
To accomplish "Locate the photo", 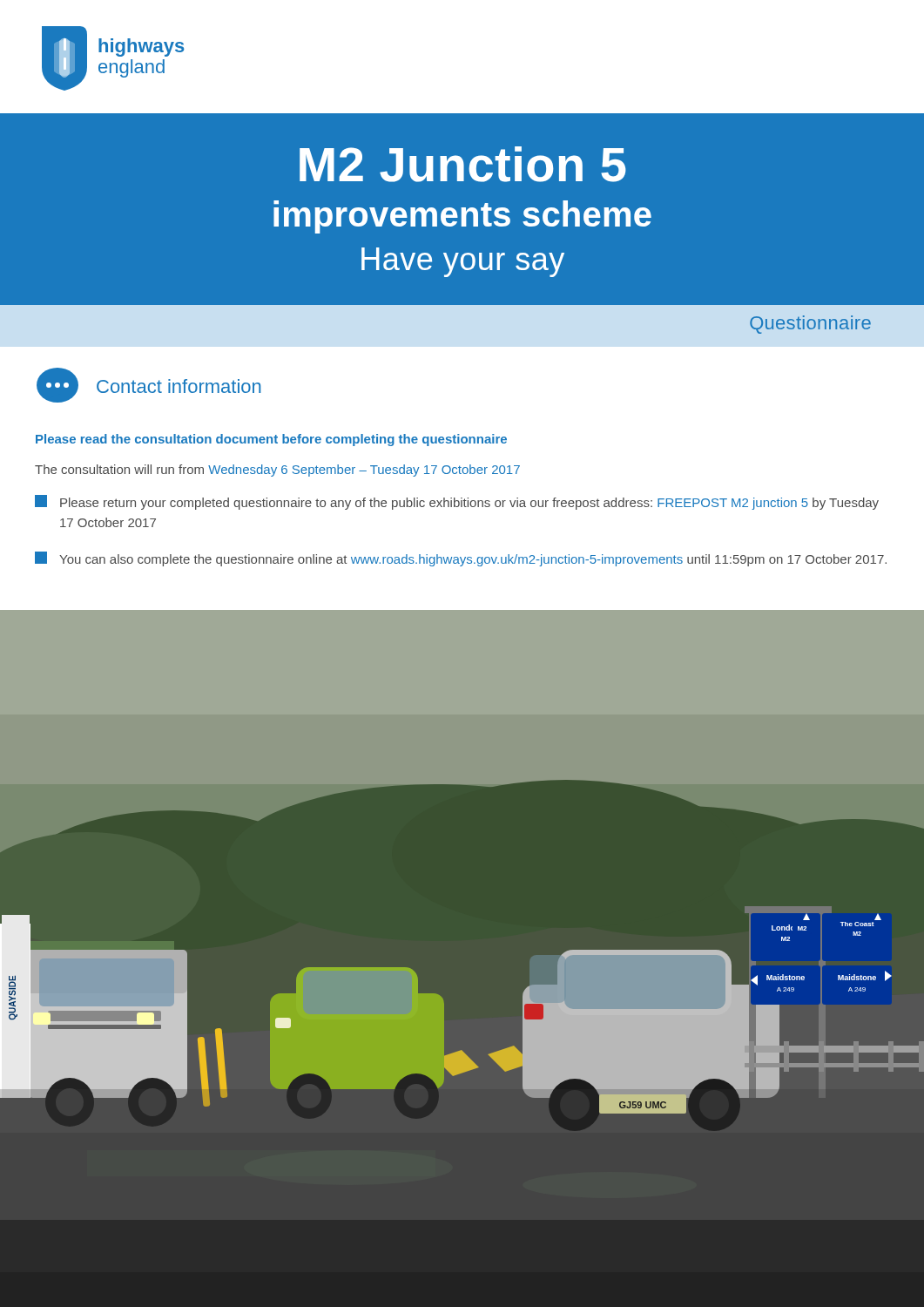I will click(462, 958).
